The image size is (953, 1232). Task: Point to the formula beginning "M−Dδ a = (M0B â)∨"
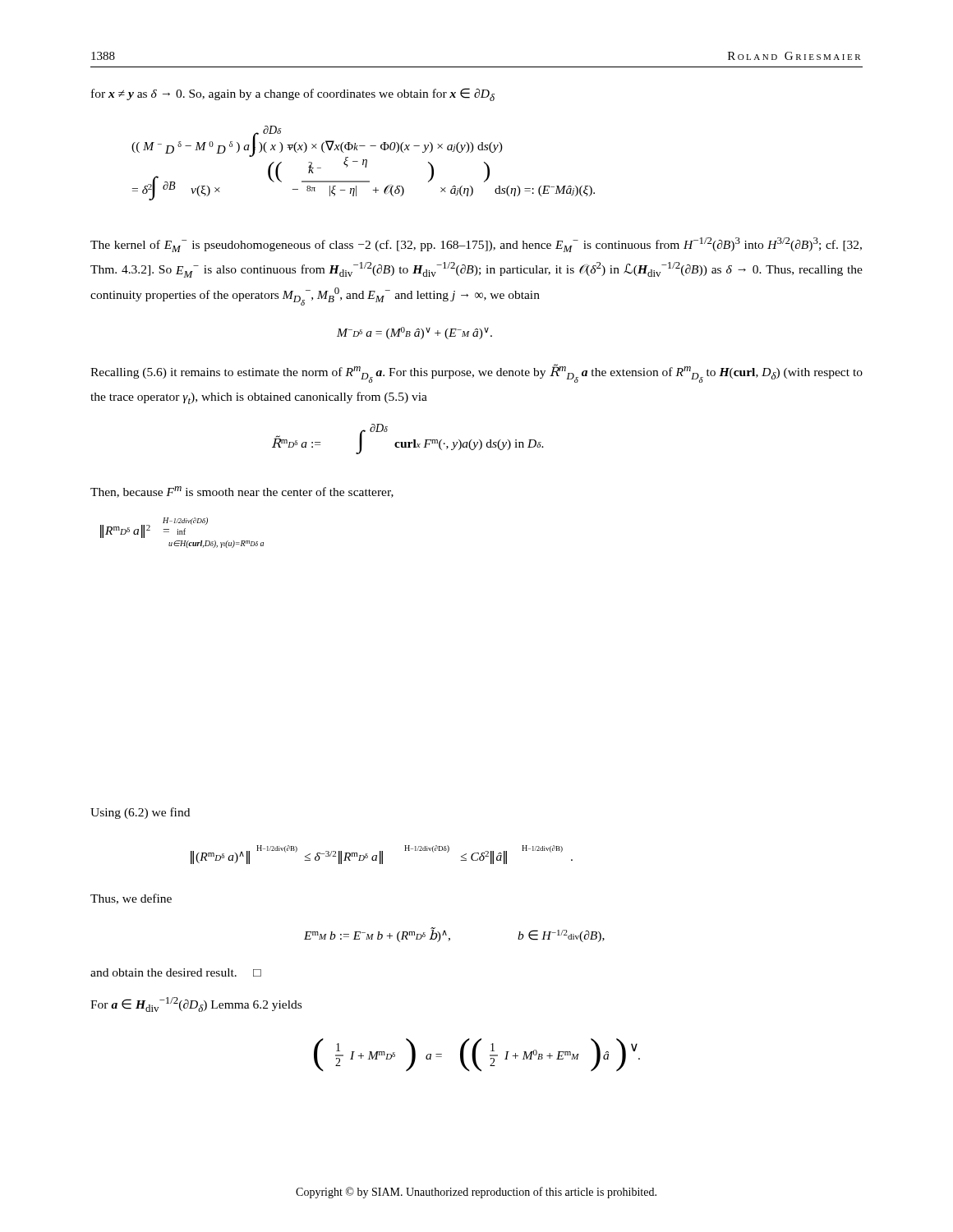[476, 334]
